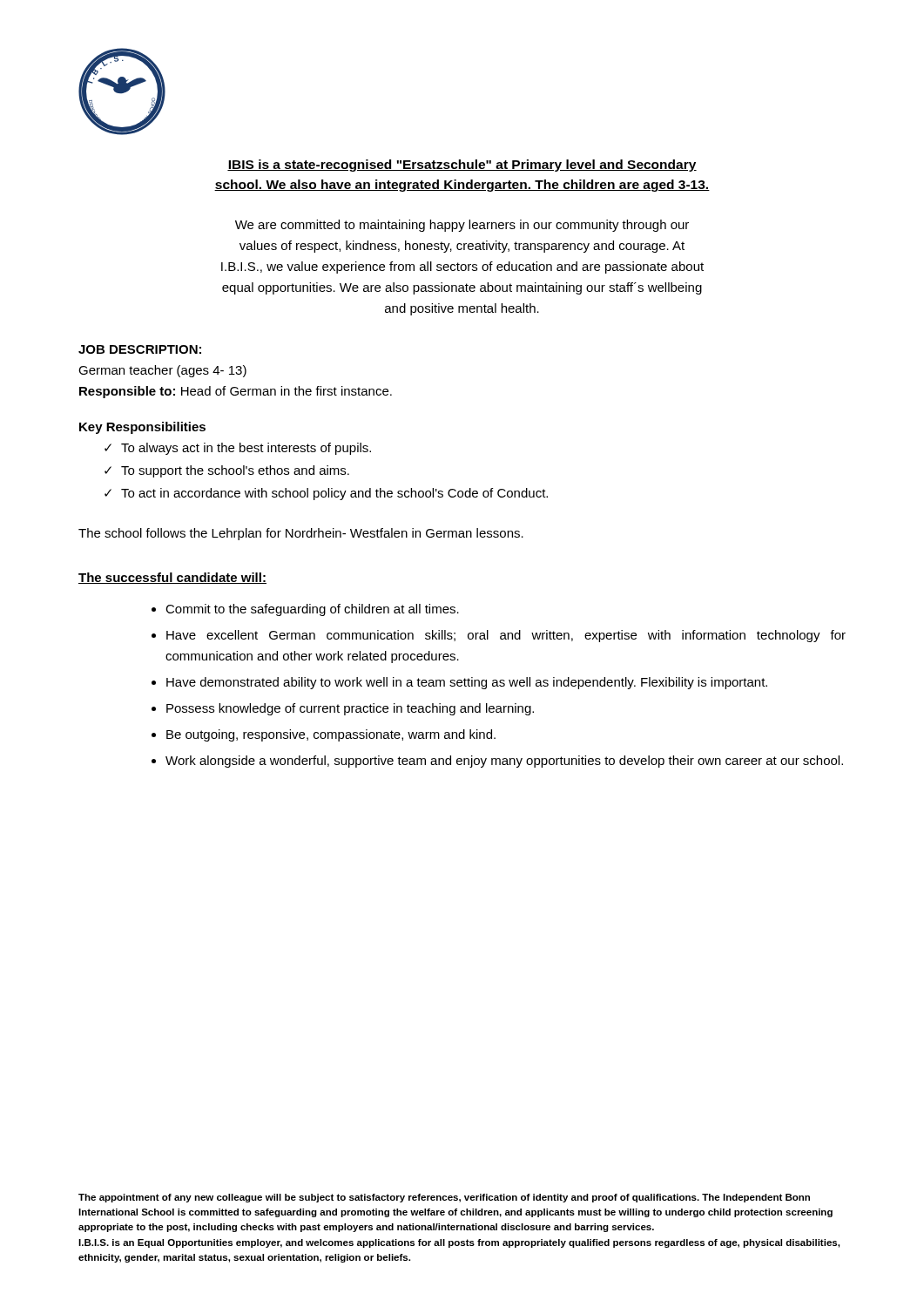Where is the passage that starts "Work alongside a wonderful, supportive team and"?
This screenshot has width=924, height=1307.
click(505, 760)
